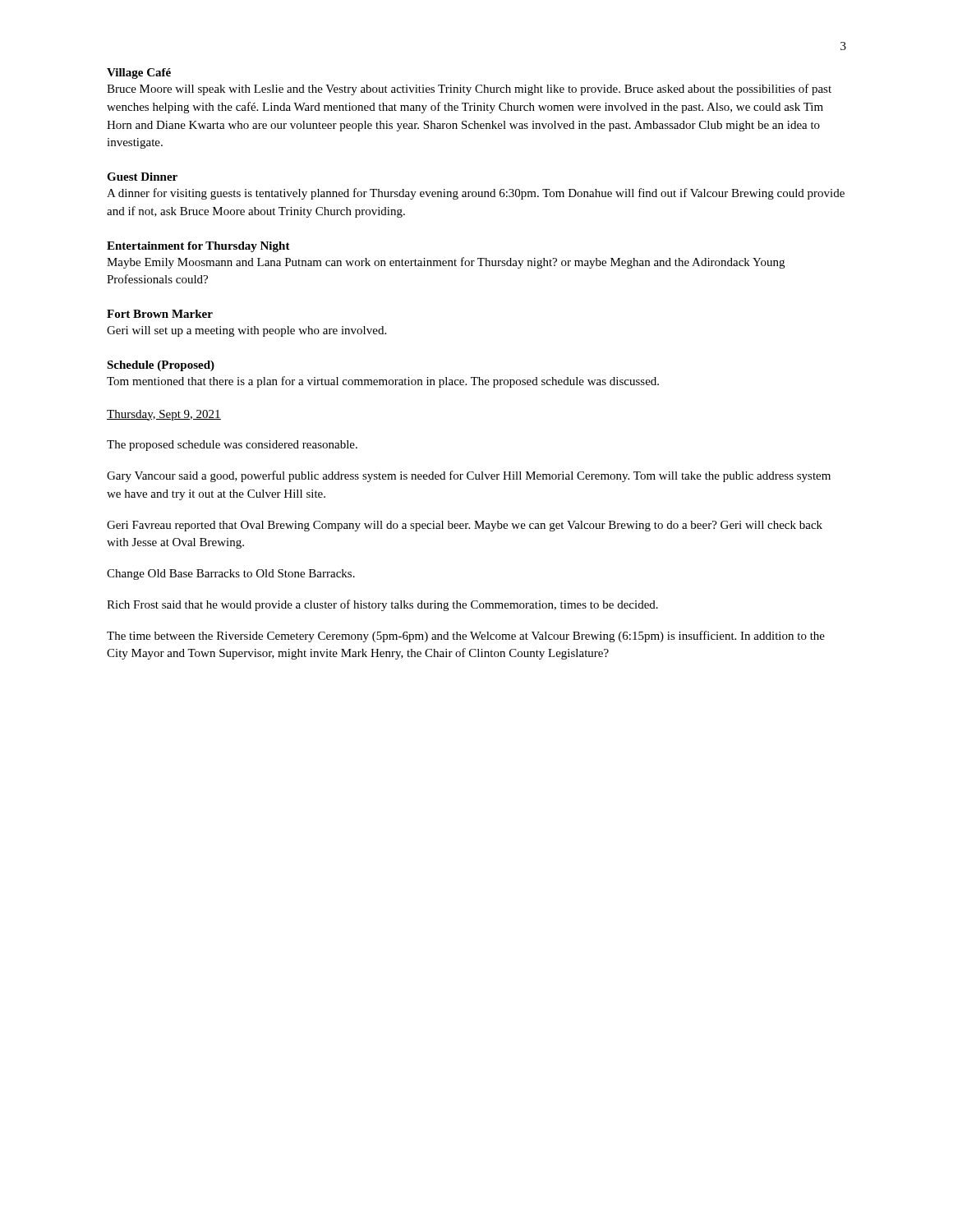This screenshot has width=953, height=1232.
Task: Find the passage starting "Rich Frost said"
Action: 383,604
